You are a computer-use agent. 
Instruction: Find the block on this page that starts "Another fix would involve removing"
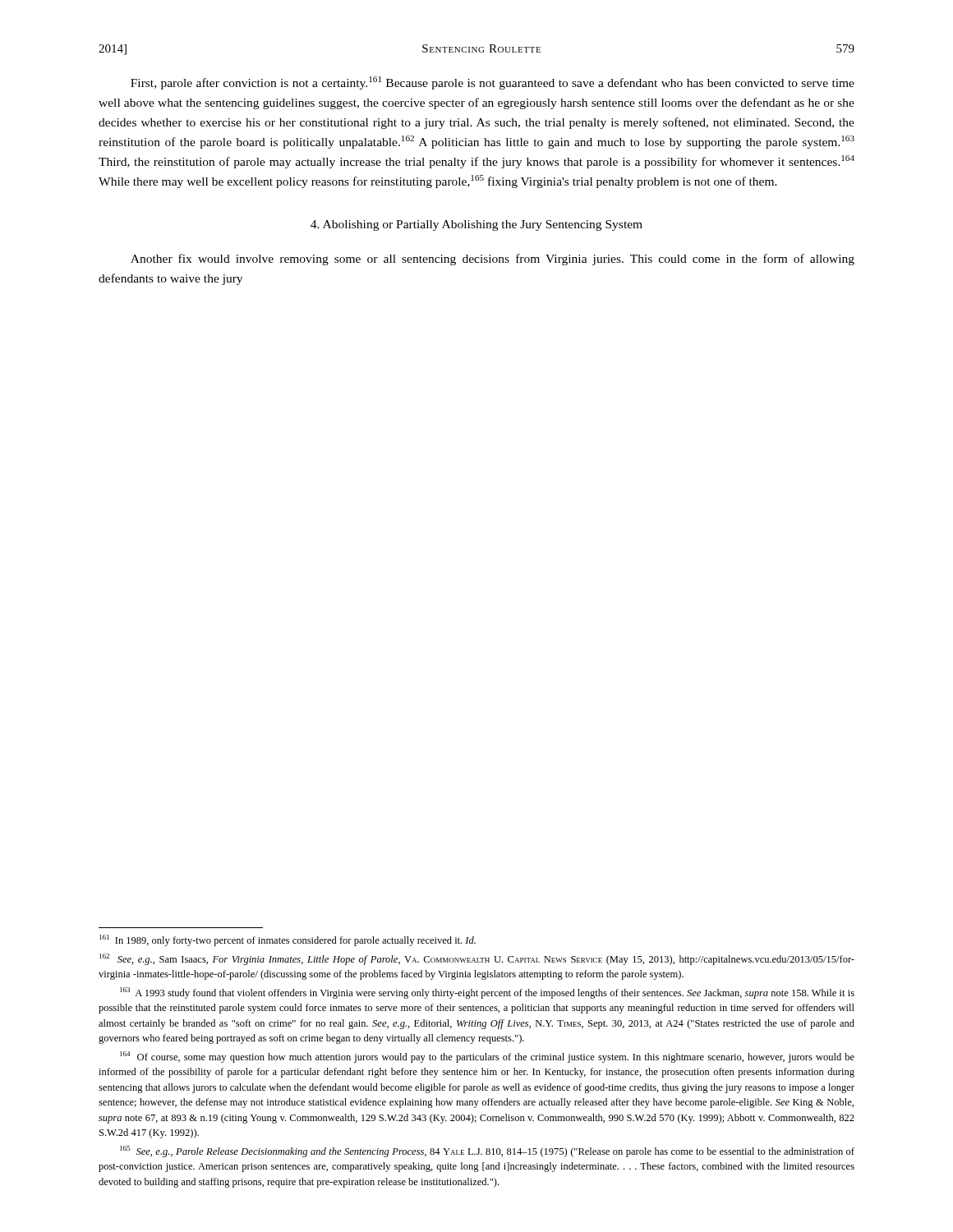coord(476,269)
